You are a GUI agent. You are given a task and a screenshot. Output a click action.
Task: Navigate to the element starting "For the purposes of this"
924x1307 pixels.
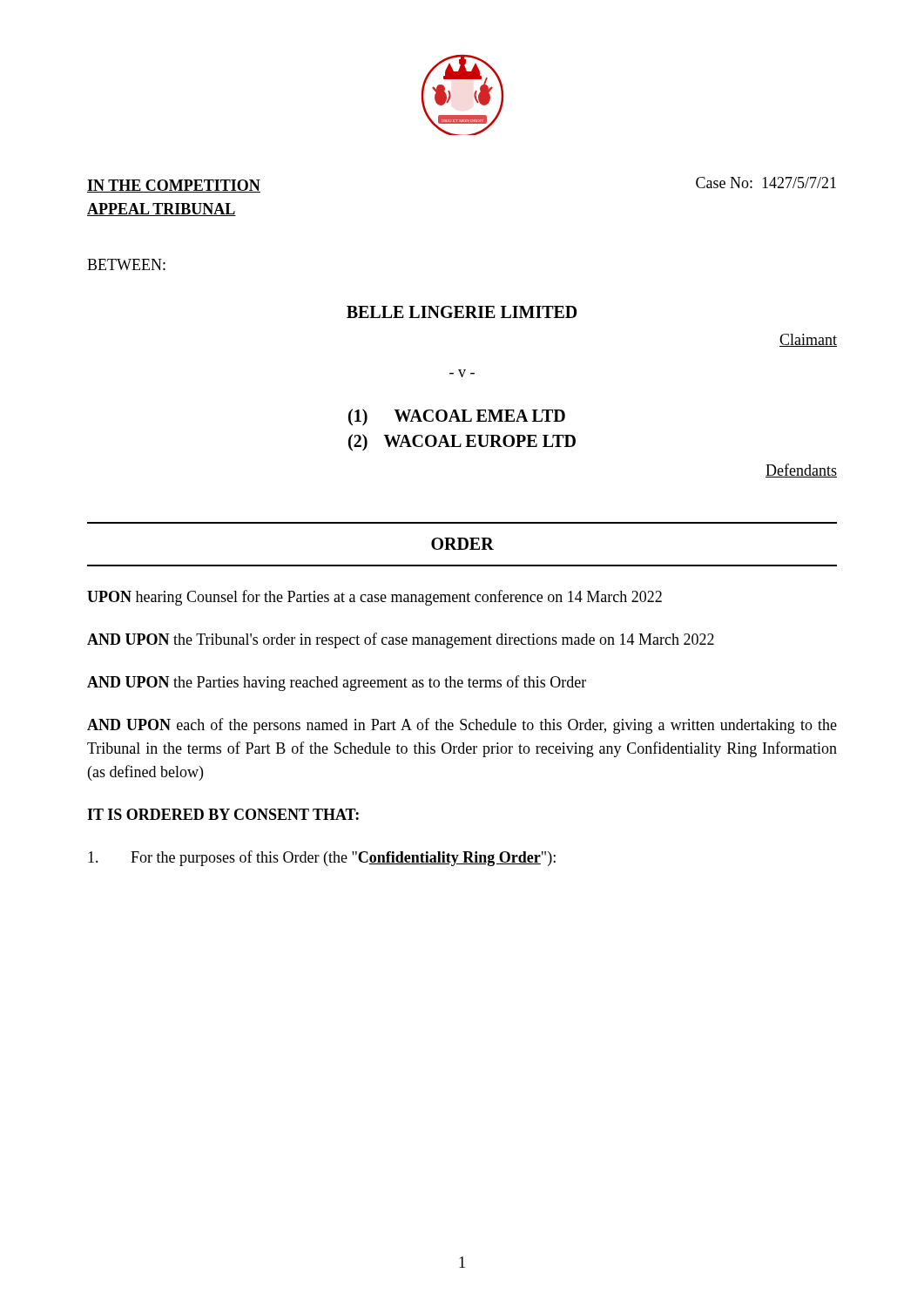coord(462,858)
